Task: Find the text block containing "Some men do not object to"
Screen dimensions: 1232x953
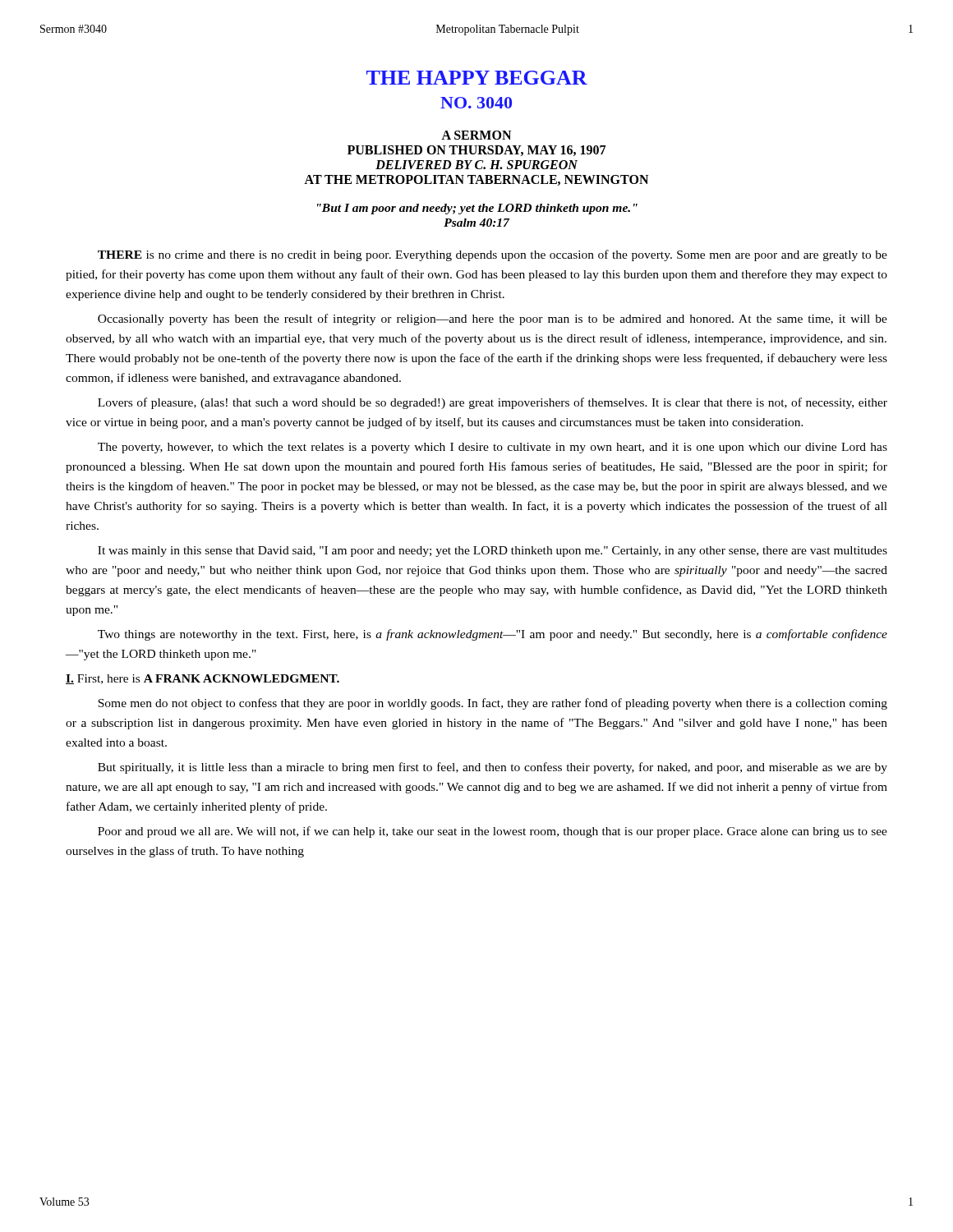Action: tap(476, 723)
